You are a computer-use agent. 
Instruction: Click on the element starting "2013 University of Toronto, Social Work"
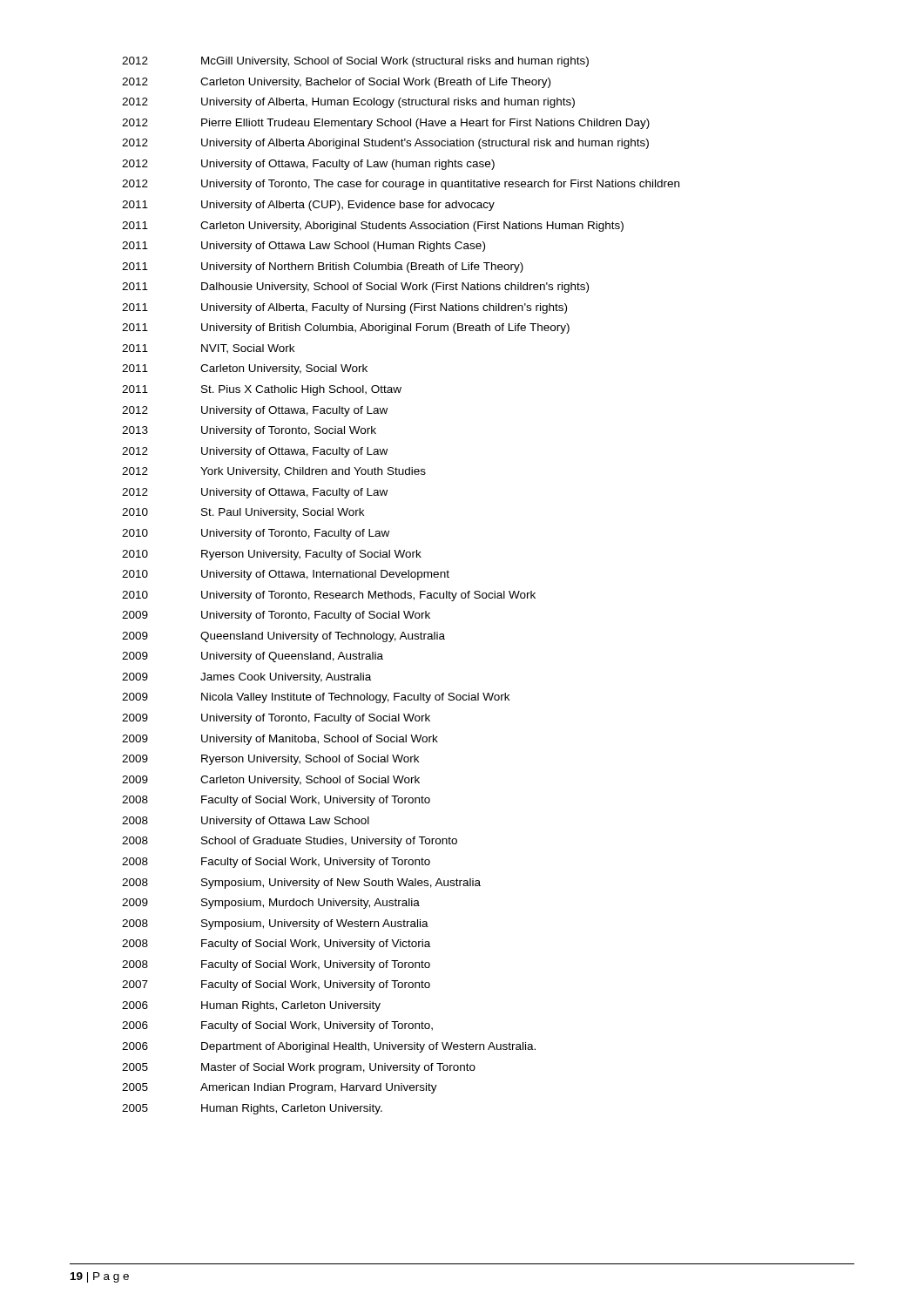pyautogui.click(x=249, y=431)
